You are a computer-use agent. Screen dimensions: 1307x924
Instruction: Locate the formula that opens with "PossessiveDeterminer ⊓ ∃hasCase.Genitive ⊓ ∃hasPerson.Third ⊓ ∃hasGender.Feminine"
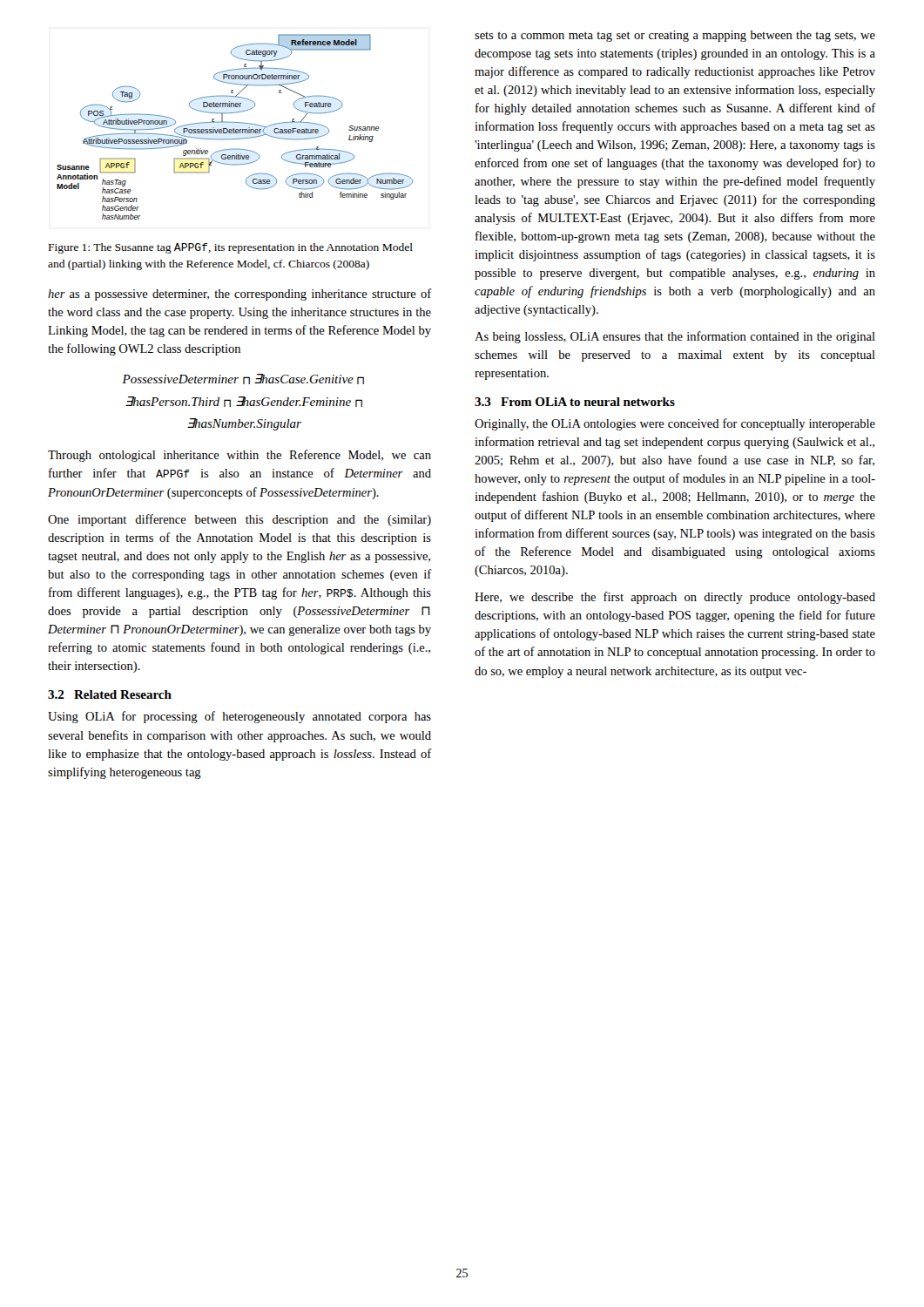pyautogui.click(x=244, y=401)
